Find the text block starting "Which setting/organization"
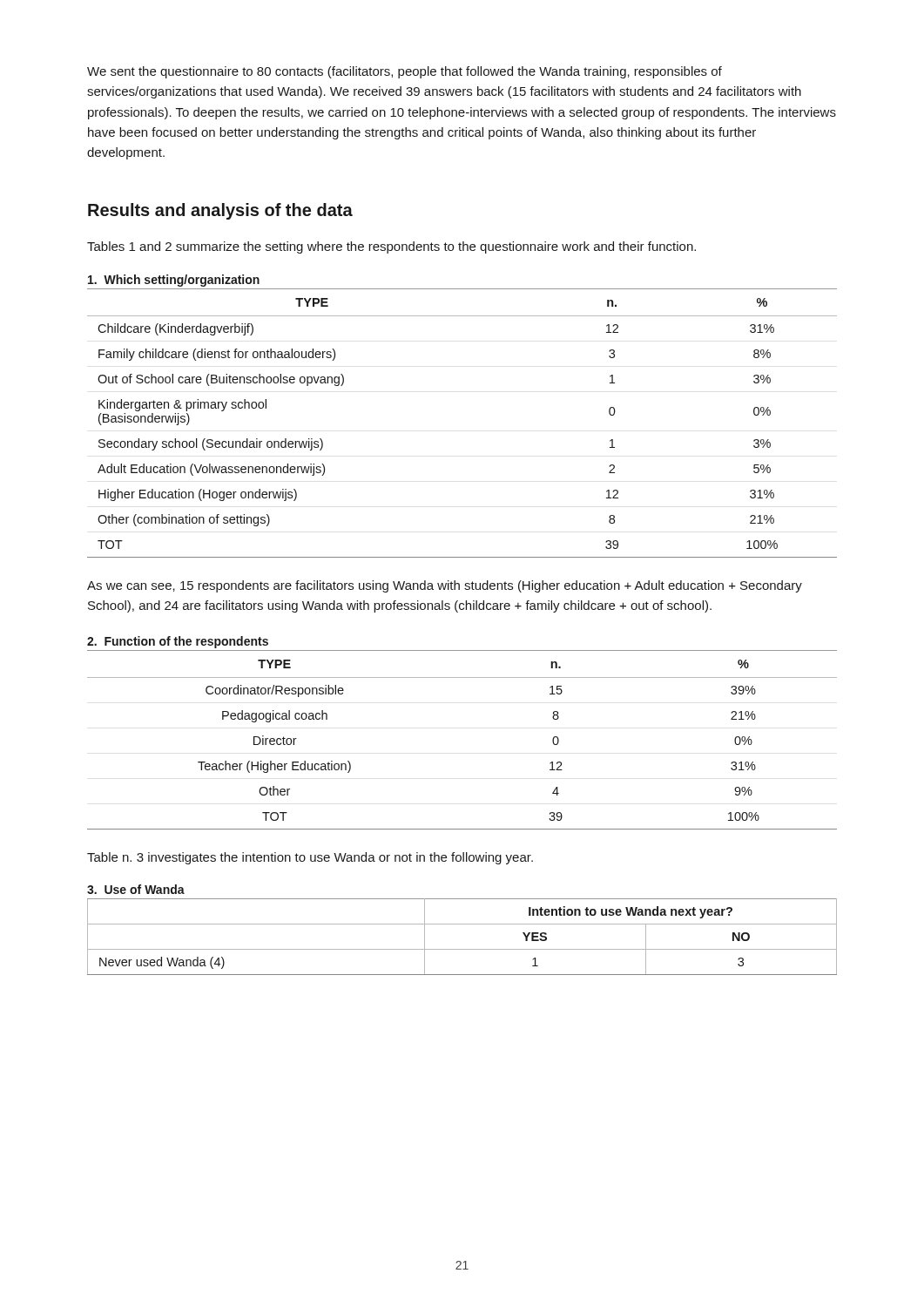The width and height of the screenshot is (924, 1307). pyautogui.click(x=173, y=279)
